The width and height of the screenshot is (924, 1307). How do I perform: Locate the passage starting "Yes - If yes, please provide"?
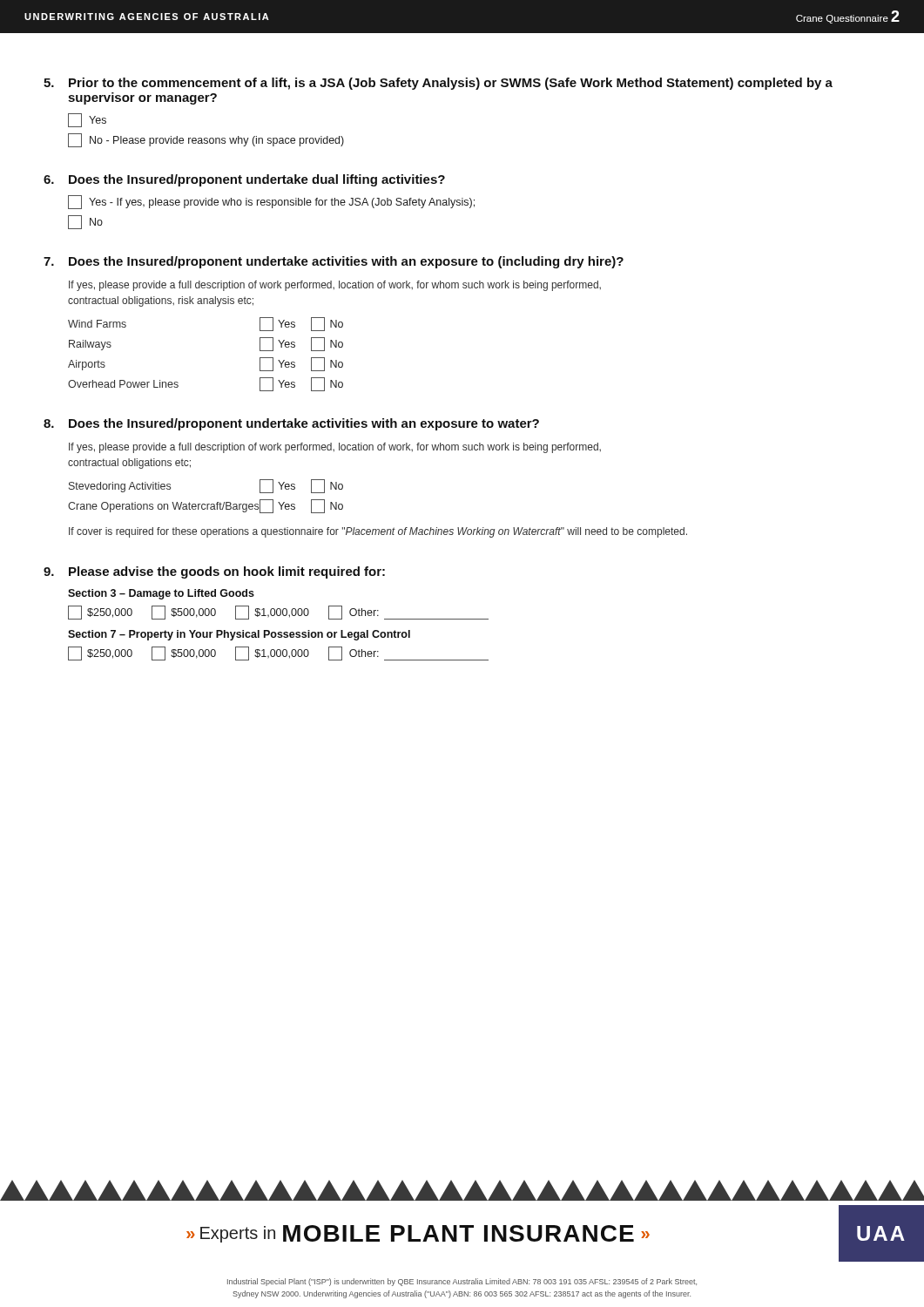coord(272,202)
